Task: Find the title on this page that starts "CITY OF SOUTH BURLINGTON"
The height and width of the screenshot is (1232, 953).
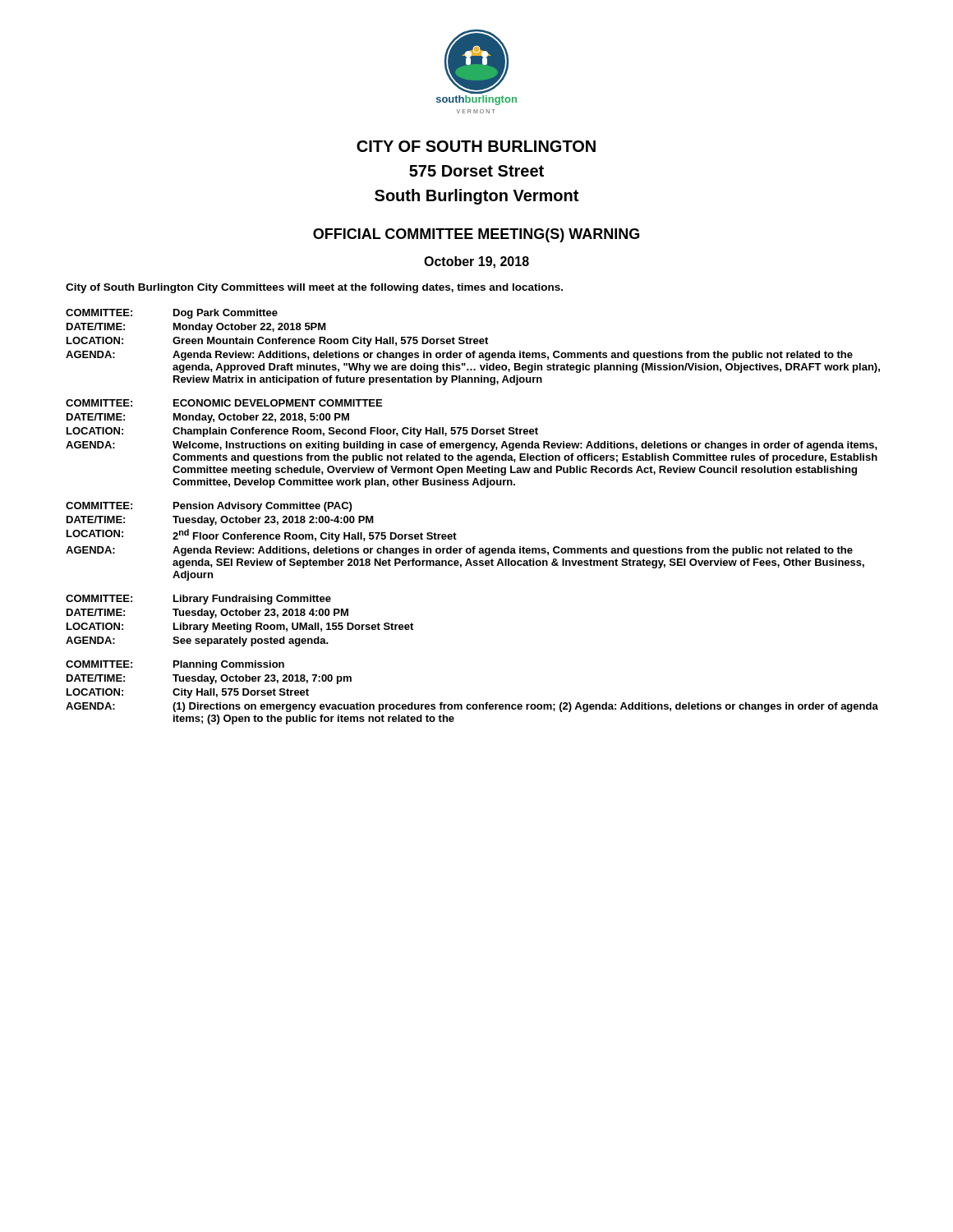Action: tap(476, 171)
